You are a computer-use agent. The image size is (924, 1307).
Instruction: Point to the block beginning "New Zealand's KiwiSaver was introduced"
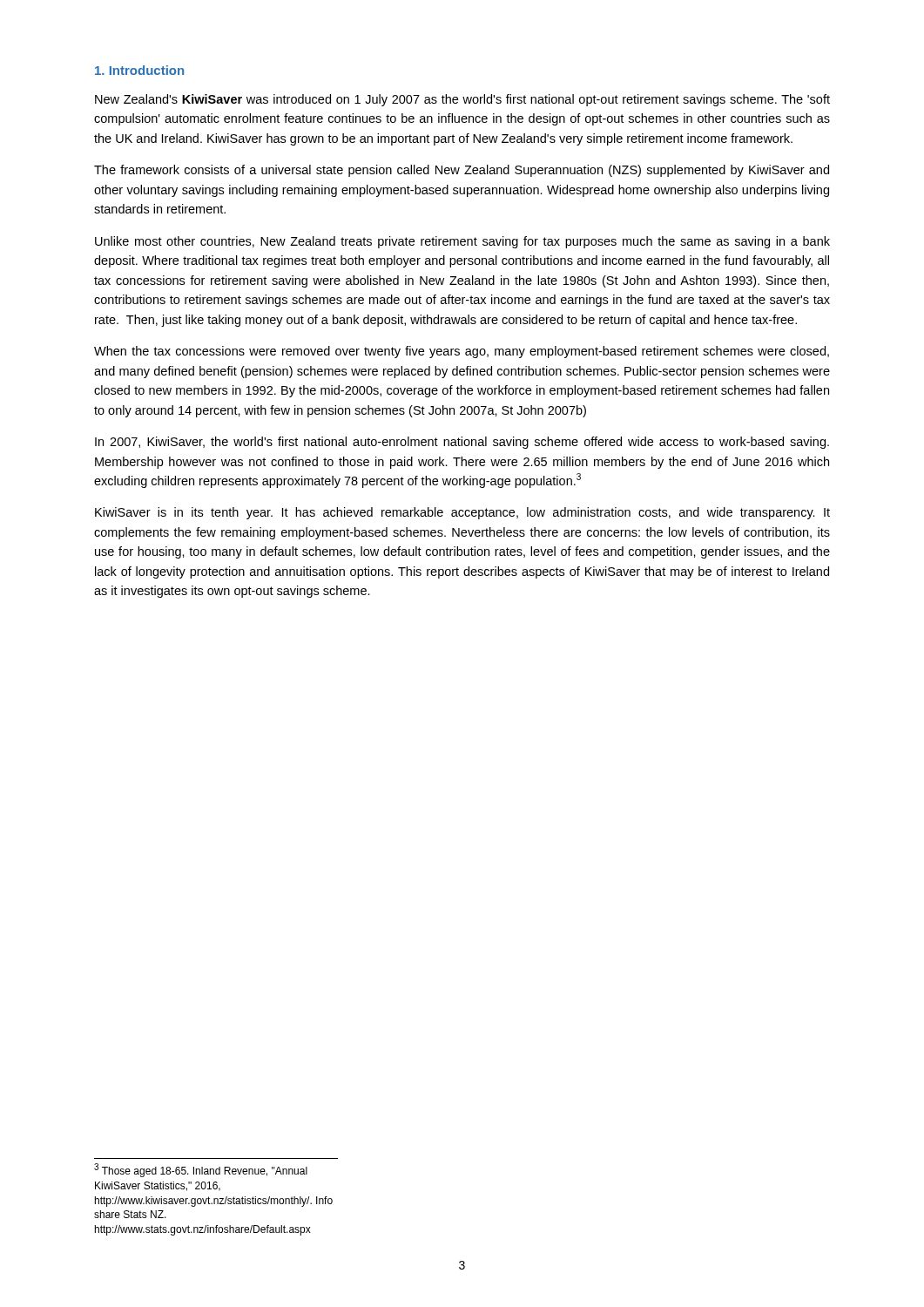462,119
